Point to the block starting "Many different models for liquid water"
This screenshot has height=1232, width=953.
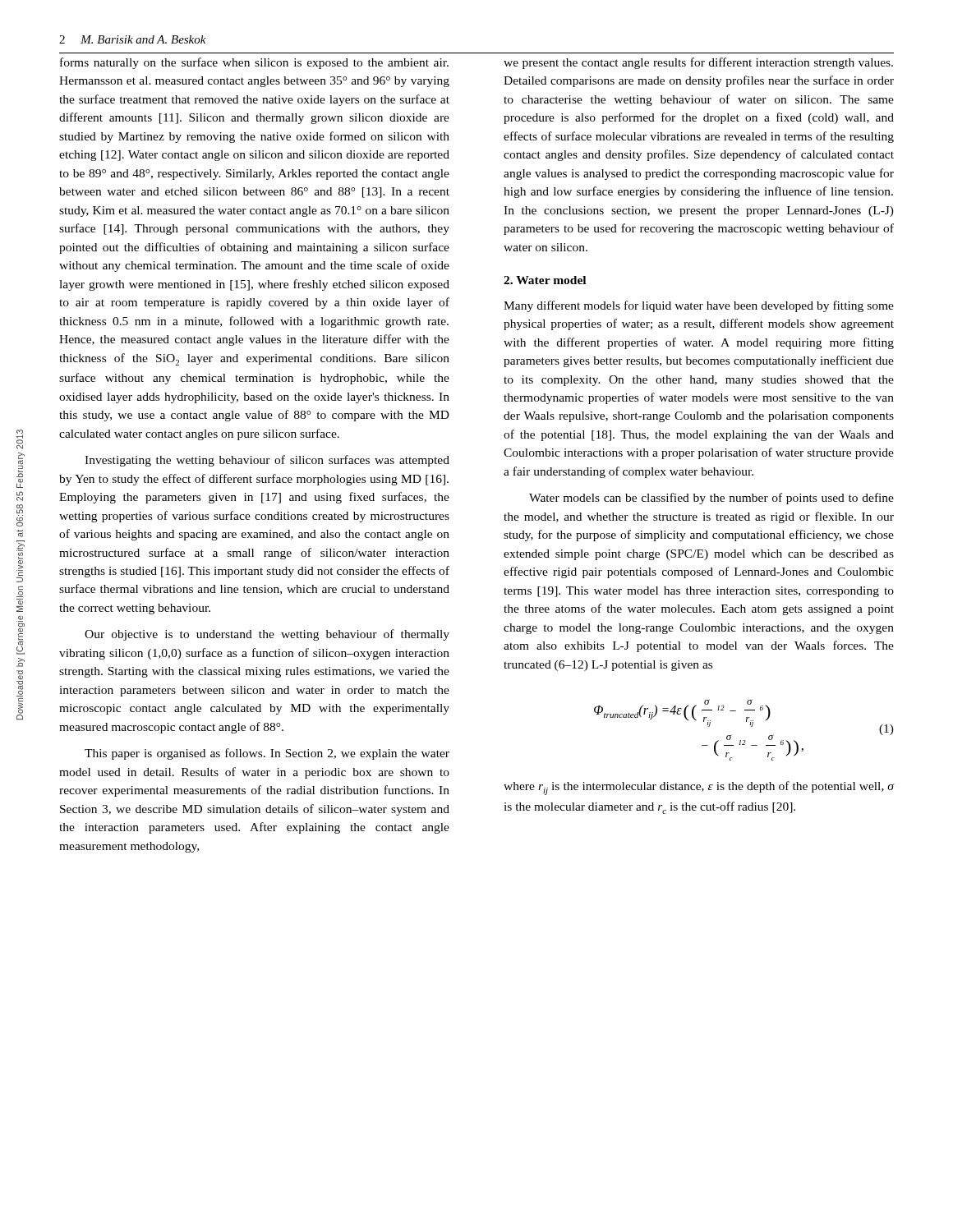pos(699,388)
